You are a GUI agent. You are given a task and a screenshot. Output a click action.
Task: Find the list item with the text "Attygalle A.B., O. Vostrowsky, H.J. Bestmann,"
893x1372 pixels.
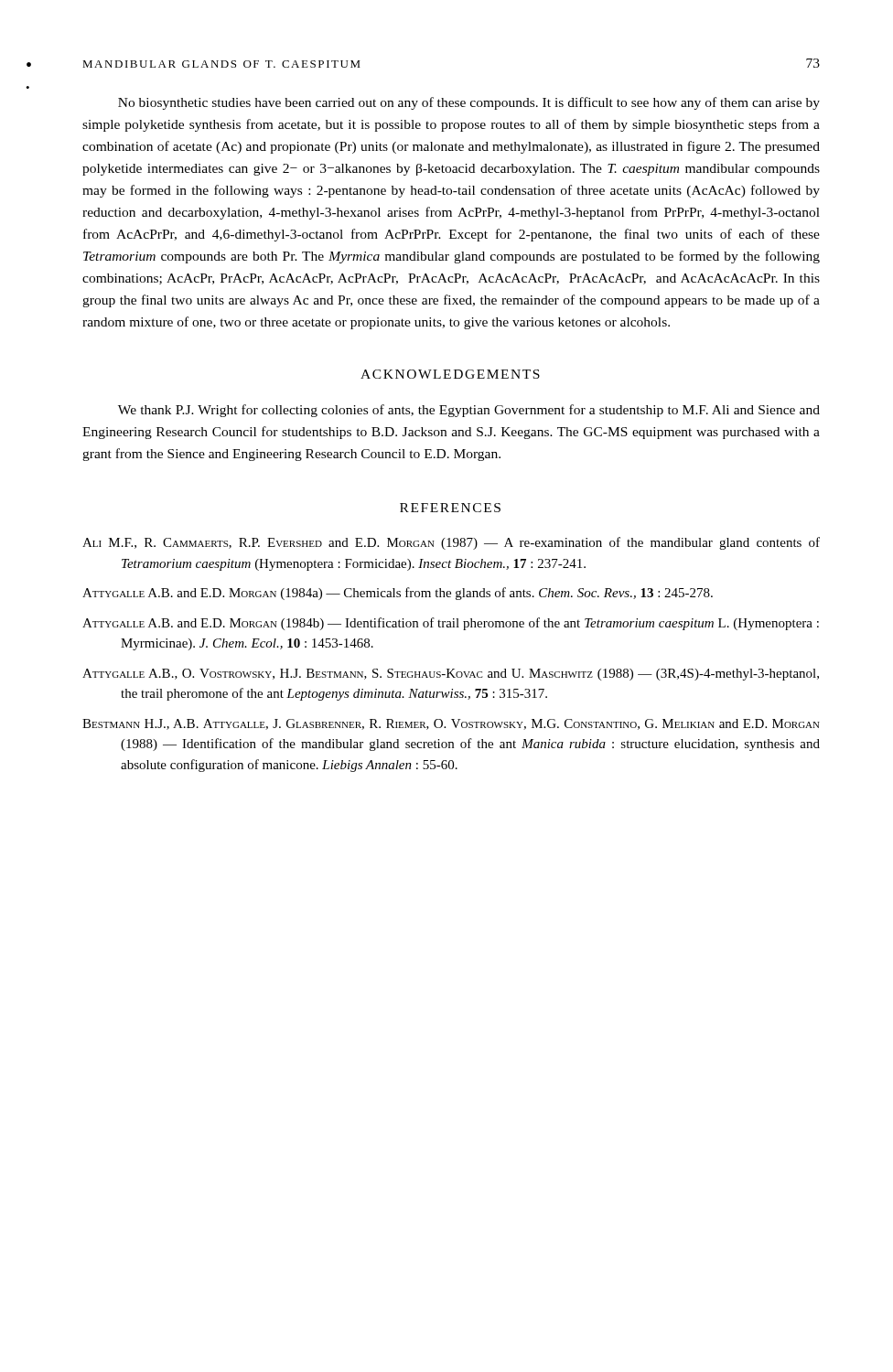[451, 683]
